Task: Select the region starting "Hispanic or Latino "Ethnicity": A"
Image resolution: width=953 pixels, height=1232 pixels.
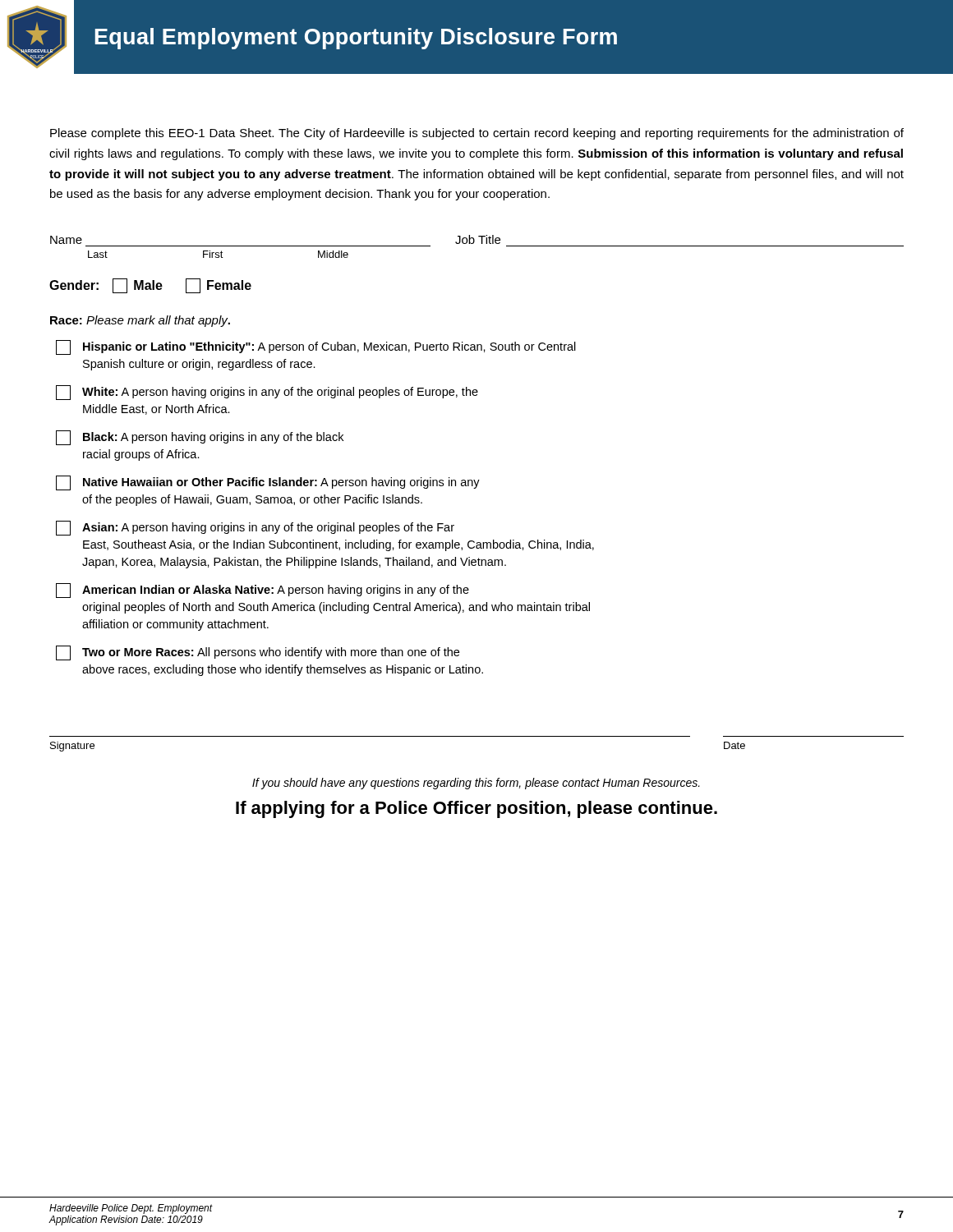Action: [x=316, y=356]
